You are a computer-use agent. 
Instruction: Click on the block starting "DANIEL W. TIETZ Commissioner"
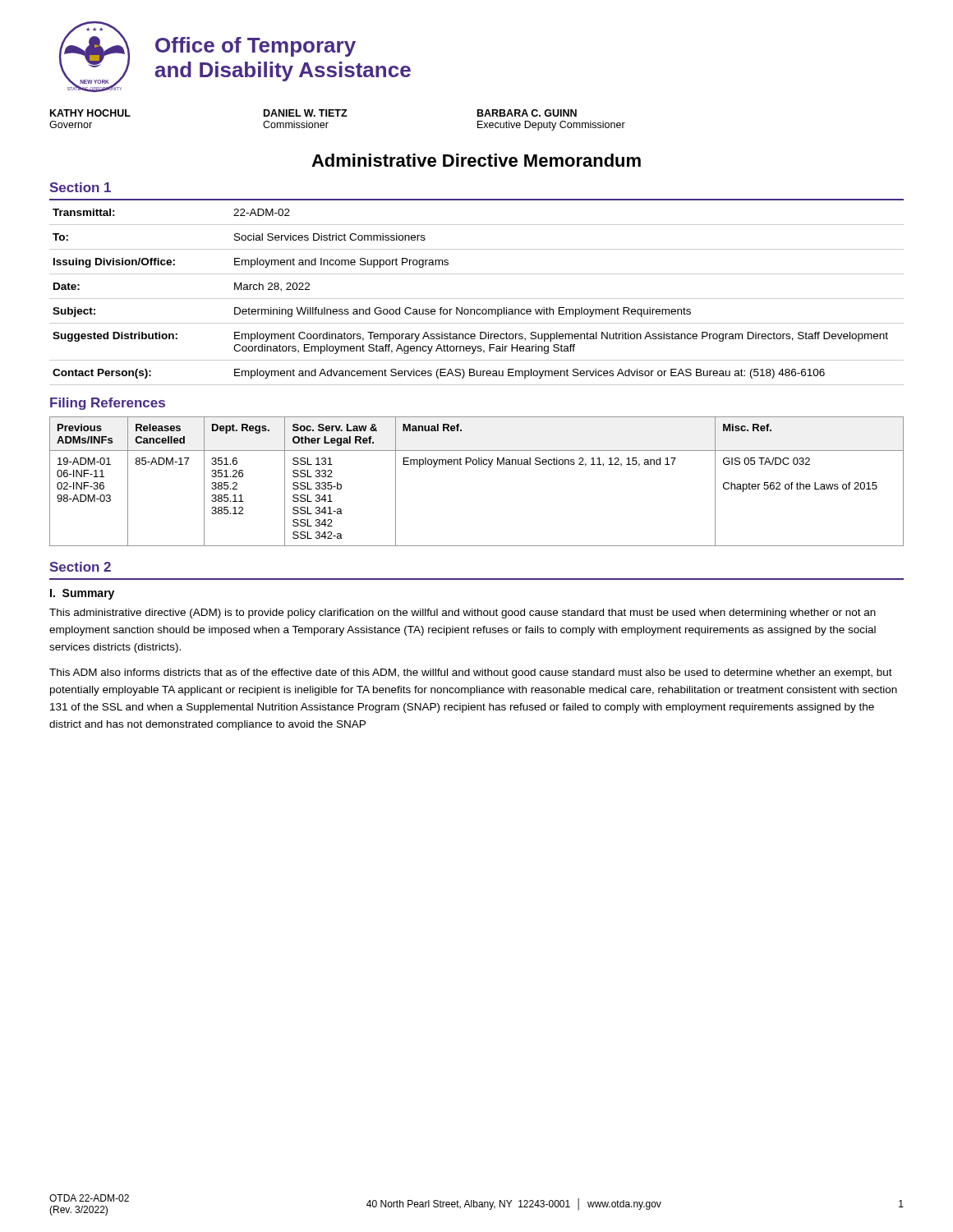[x=345, y=119]
